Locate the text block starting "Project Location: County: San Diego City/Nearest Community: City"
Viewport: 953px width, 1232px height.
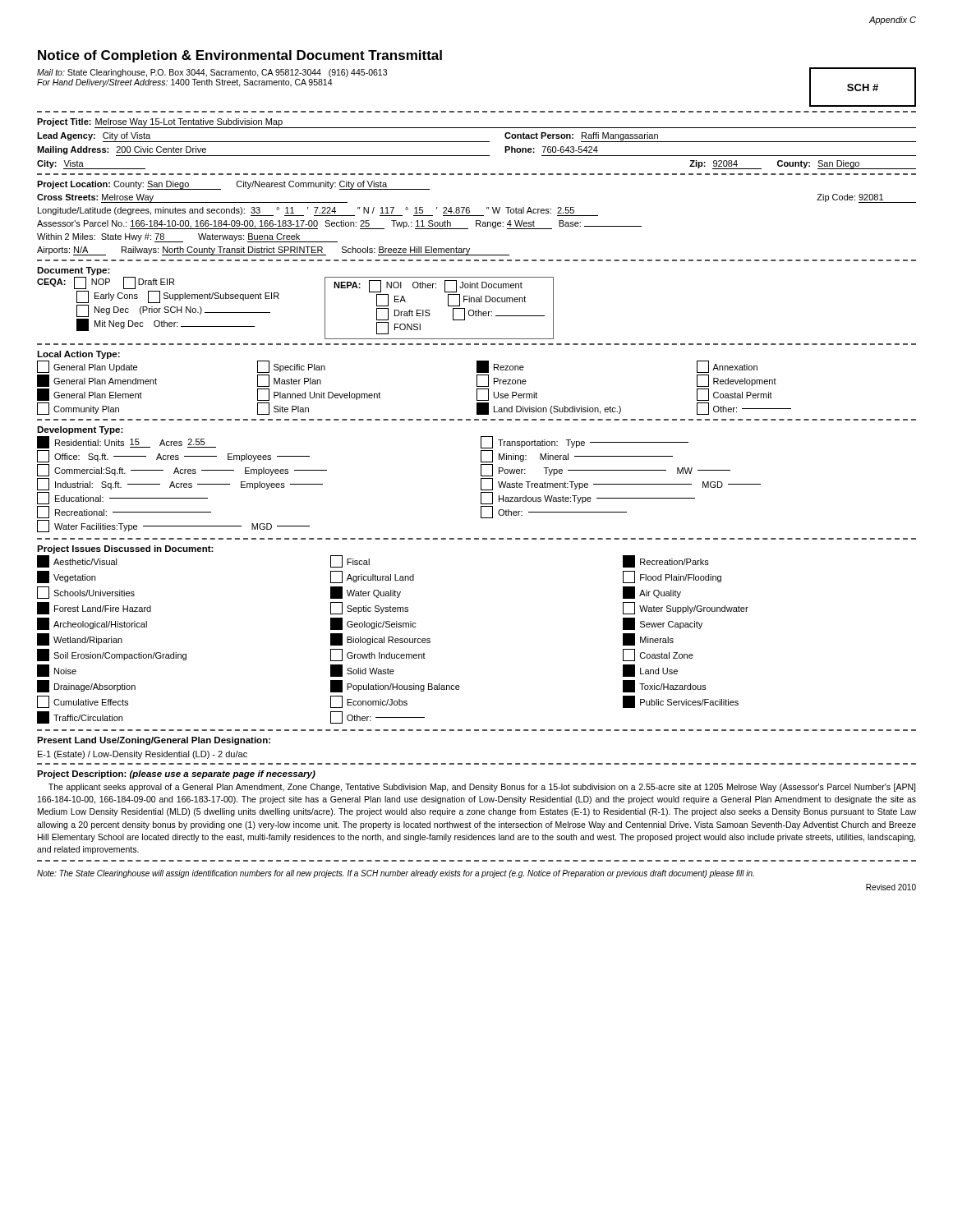pos(233,184)
